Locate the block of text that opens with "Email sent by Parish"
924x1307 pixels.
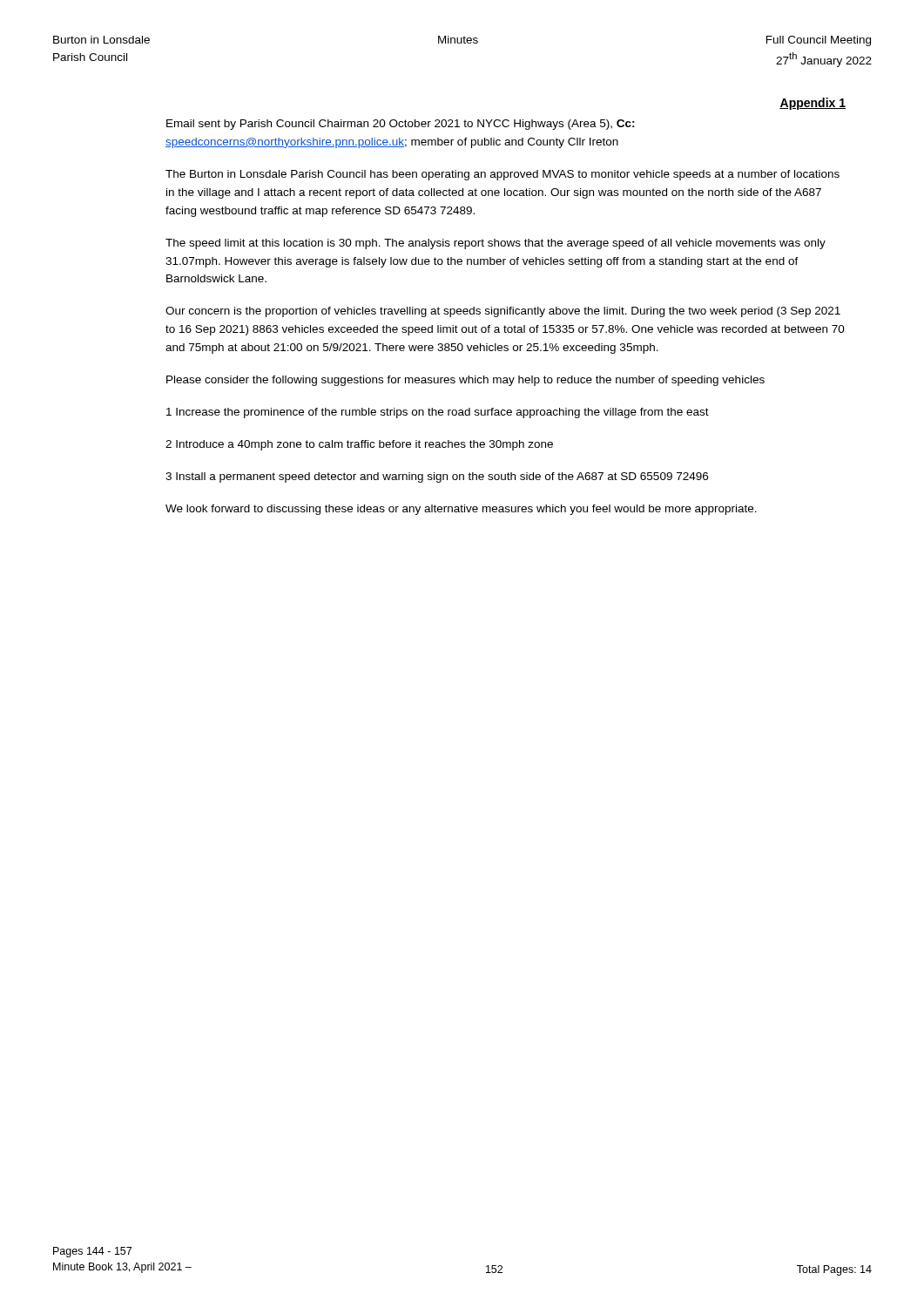400,132
